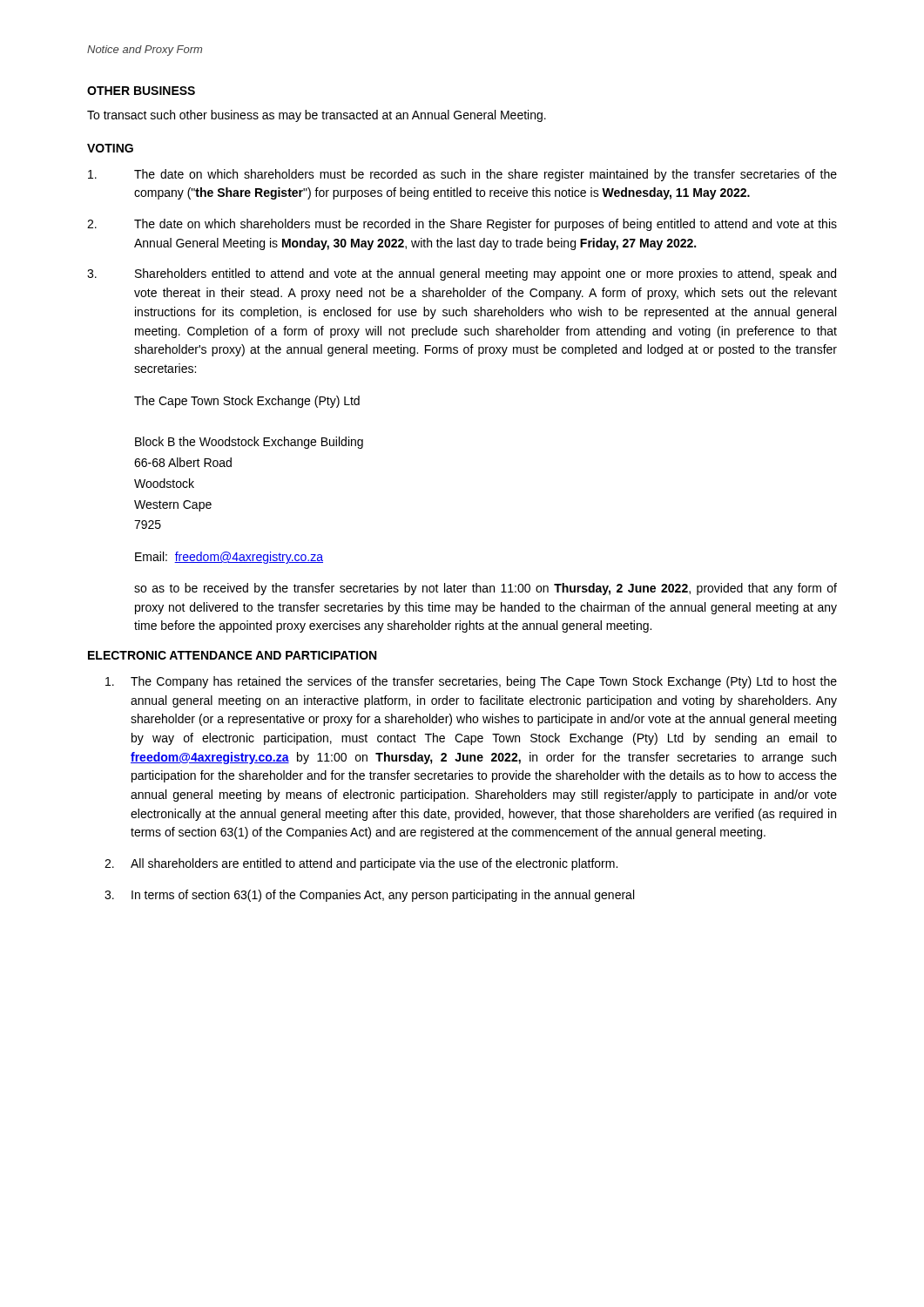The width and height of the screenshot is (924, 1307).
Task: Click on the text block starting "The date on which shareholders must be recorded"
Action: 462,184
